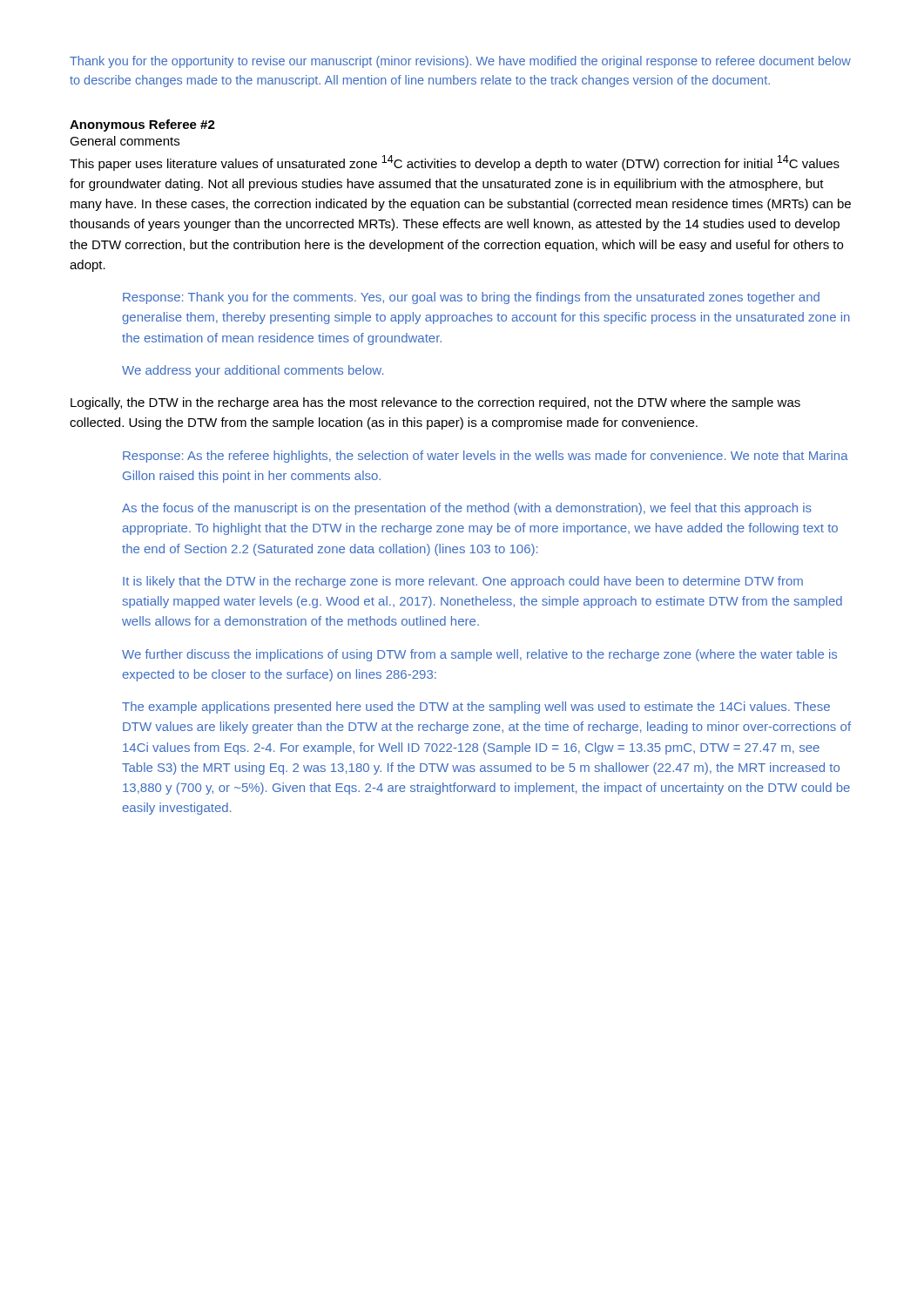This screenshot has width=924, height=1307.
Task: Navigate to the element starting "Response: Thank you for the comments."
Action: (x=486, y=317)
